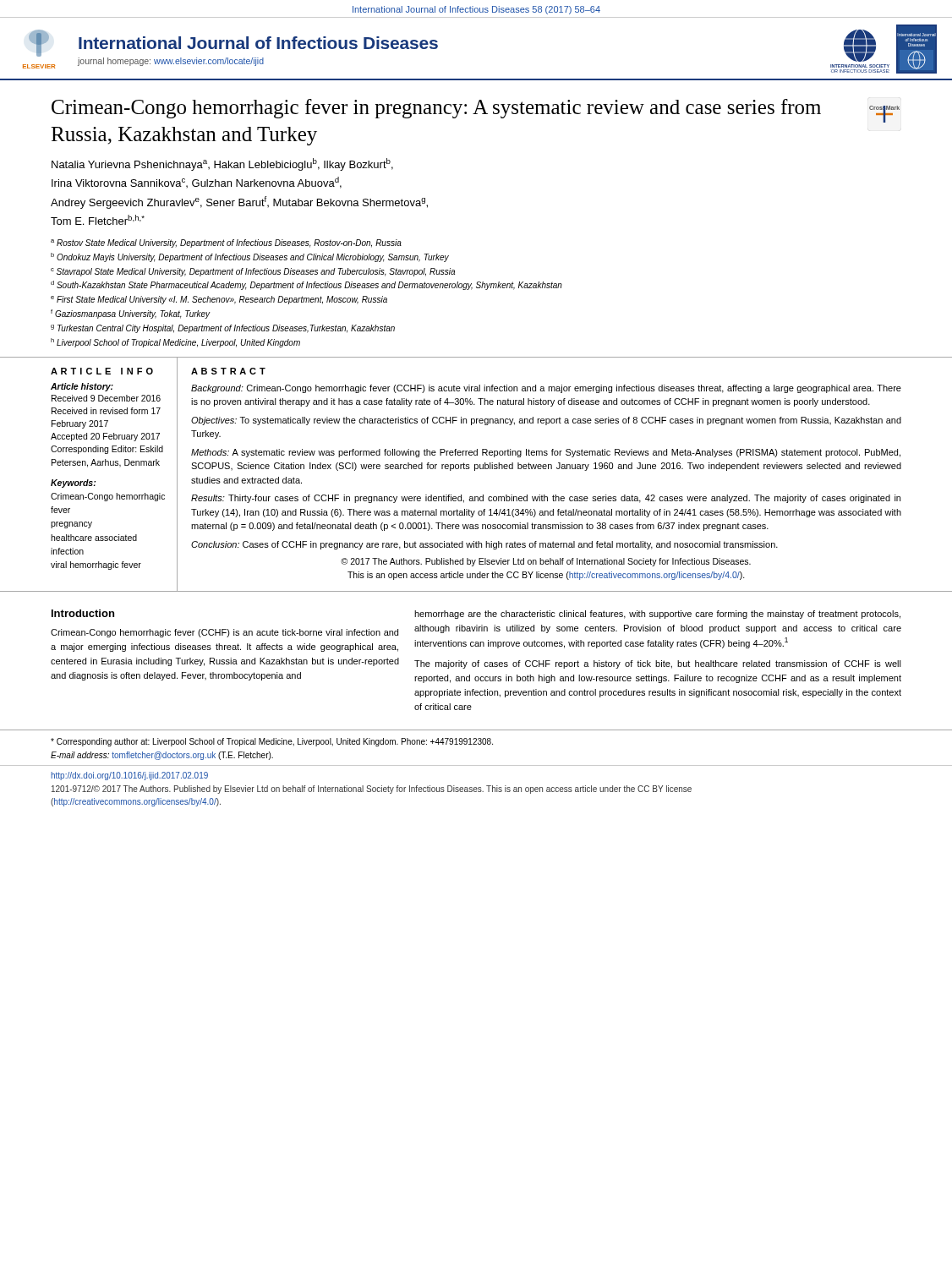Locate the text with the text "journal homepage: www.elsevier.com/locate/ijid"
The height and width of the screenshot is (1268, 952).
coord(171,61)
